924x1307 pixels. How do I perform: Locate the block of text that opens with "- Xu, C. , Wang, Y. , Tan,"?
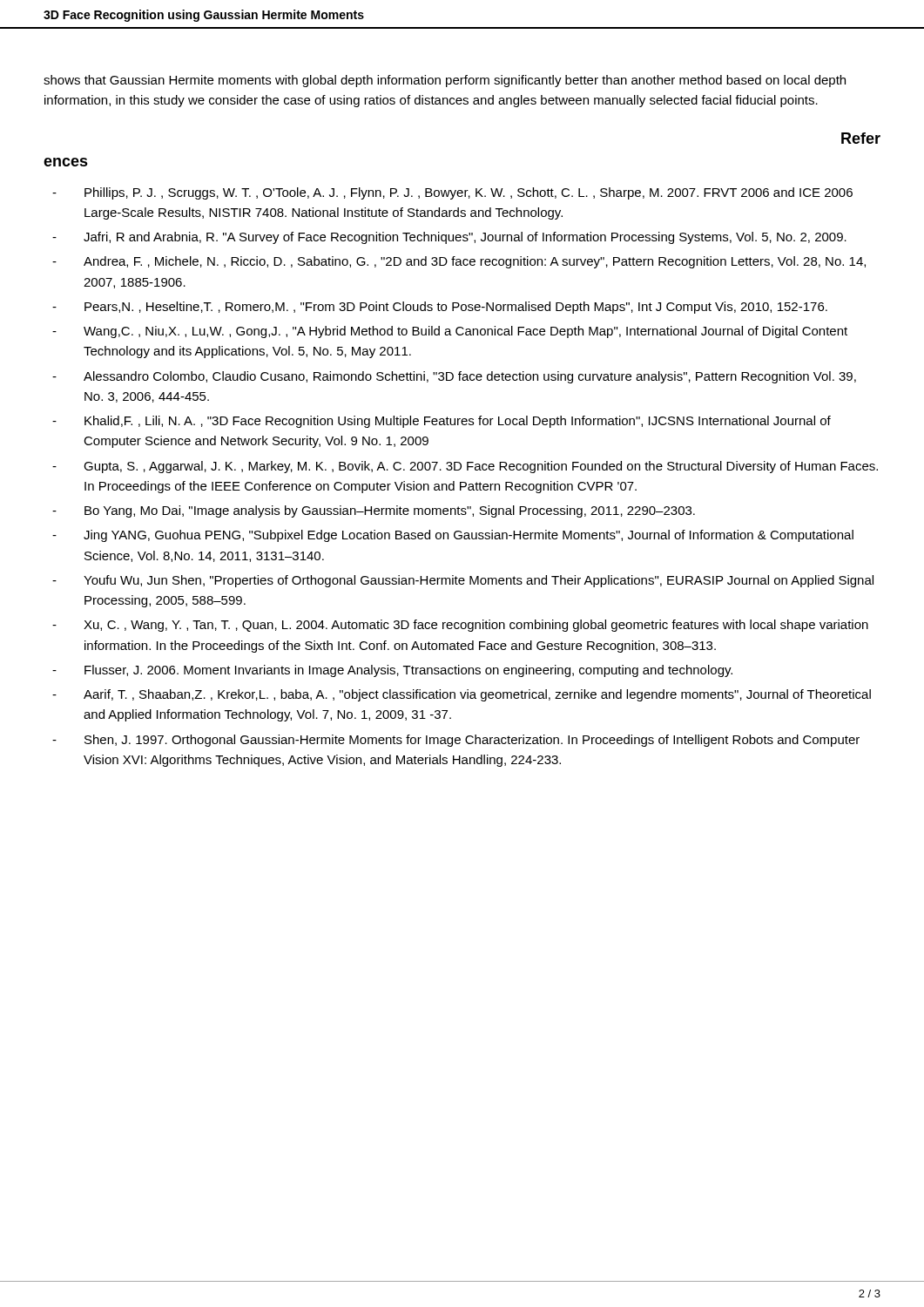(462, 635)
